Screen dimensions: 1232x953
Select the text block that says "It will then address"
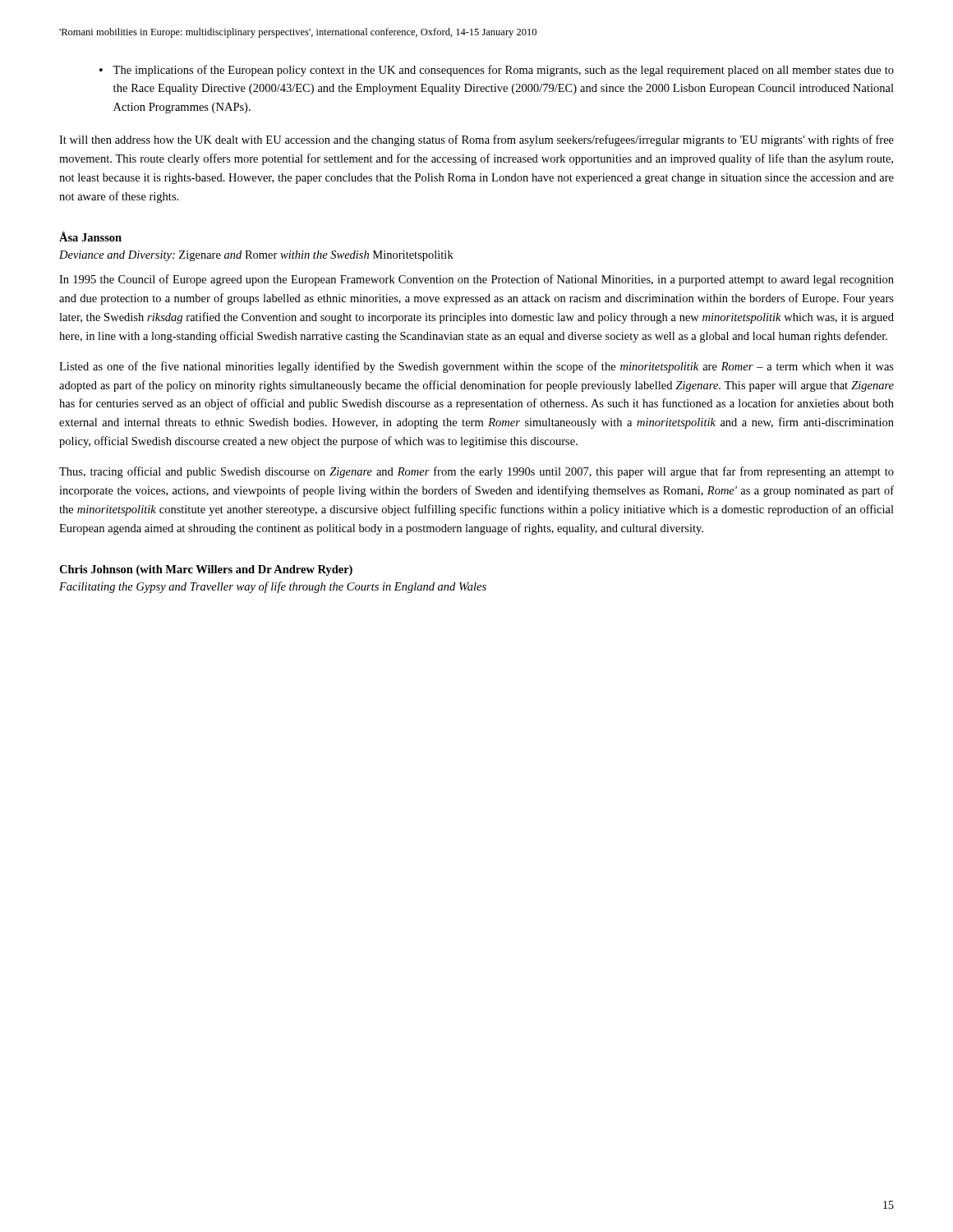tap(476, 168)
